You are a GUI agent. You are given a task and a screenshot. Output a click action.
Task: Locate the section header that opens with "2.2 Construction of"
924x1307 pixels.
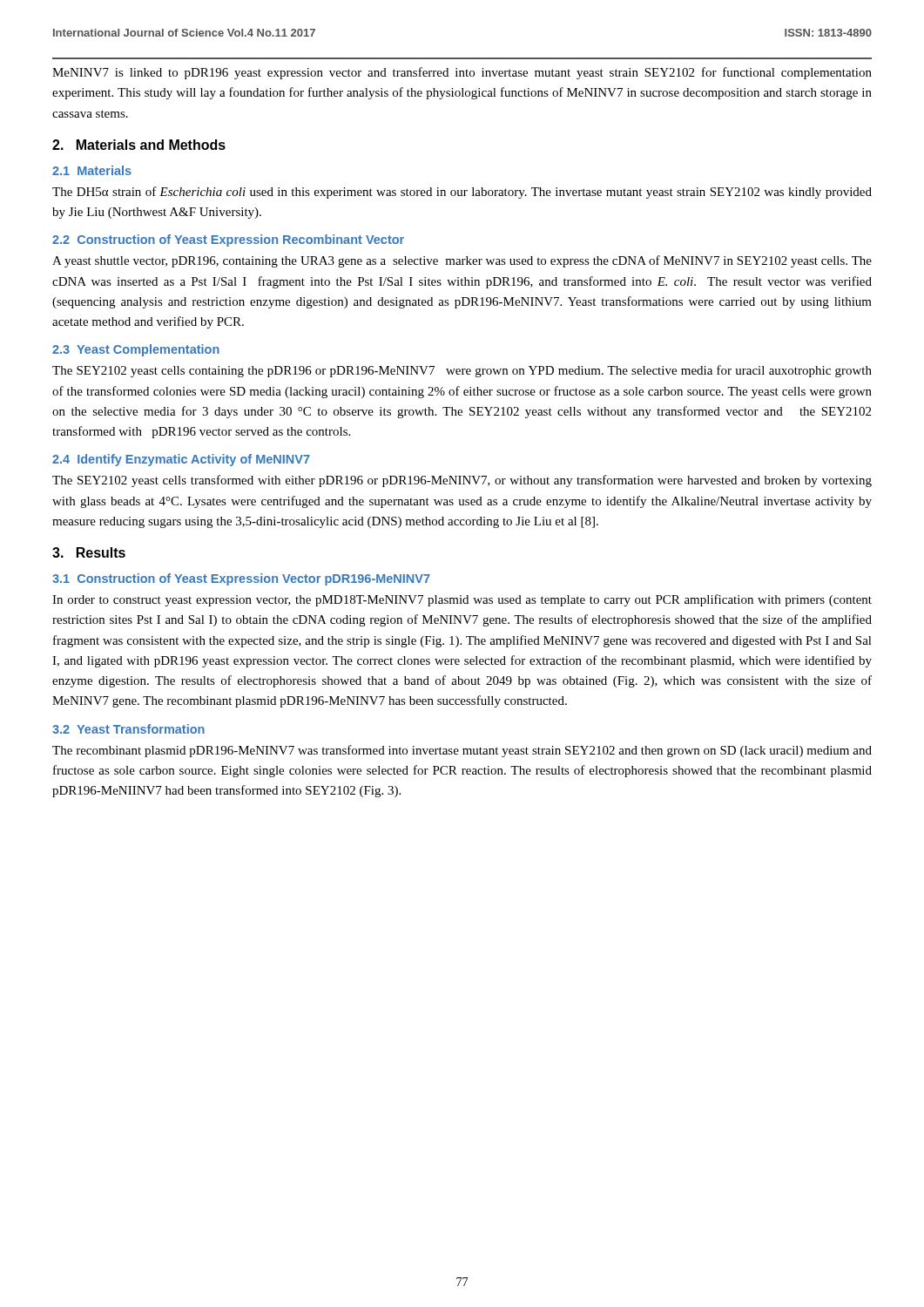click(x=228, y=240)
